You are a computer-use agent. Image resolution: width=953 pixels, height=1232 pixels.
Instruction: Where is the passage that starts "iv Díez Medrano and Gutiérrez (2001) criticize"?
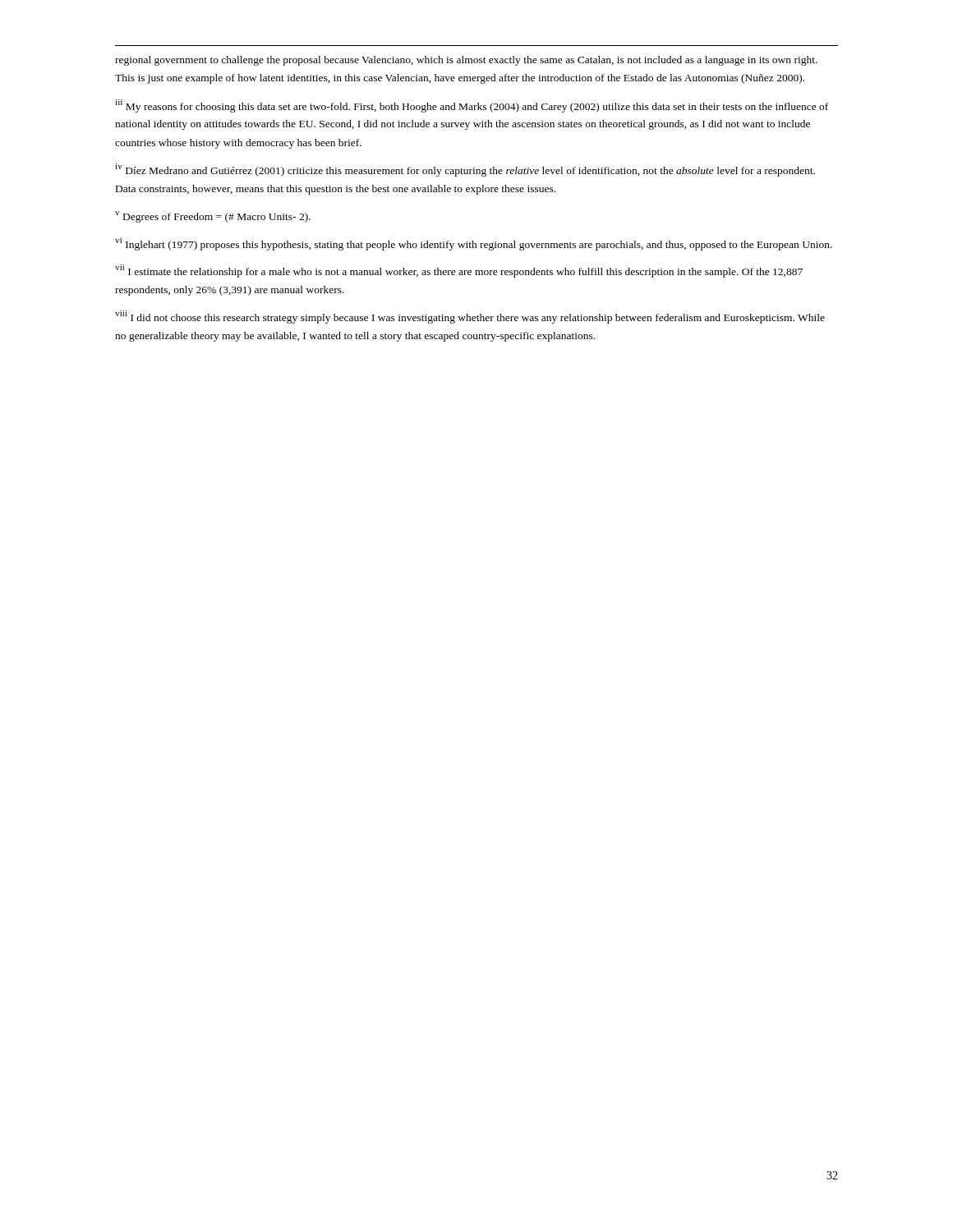476,178
